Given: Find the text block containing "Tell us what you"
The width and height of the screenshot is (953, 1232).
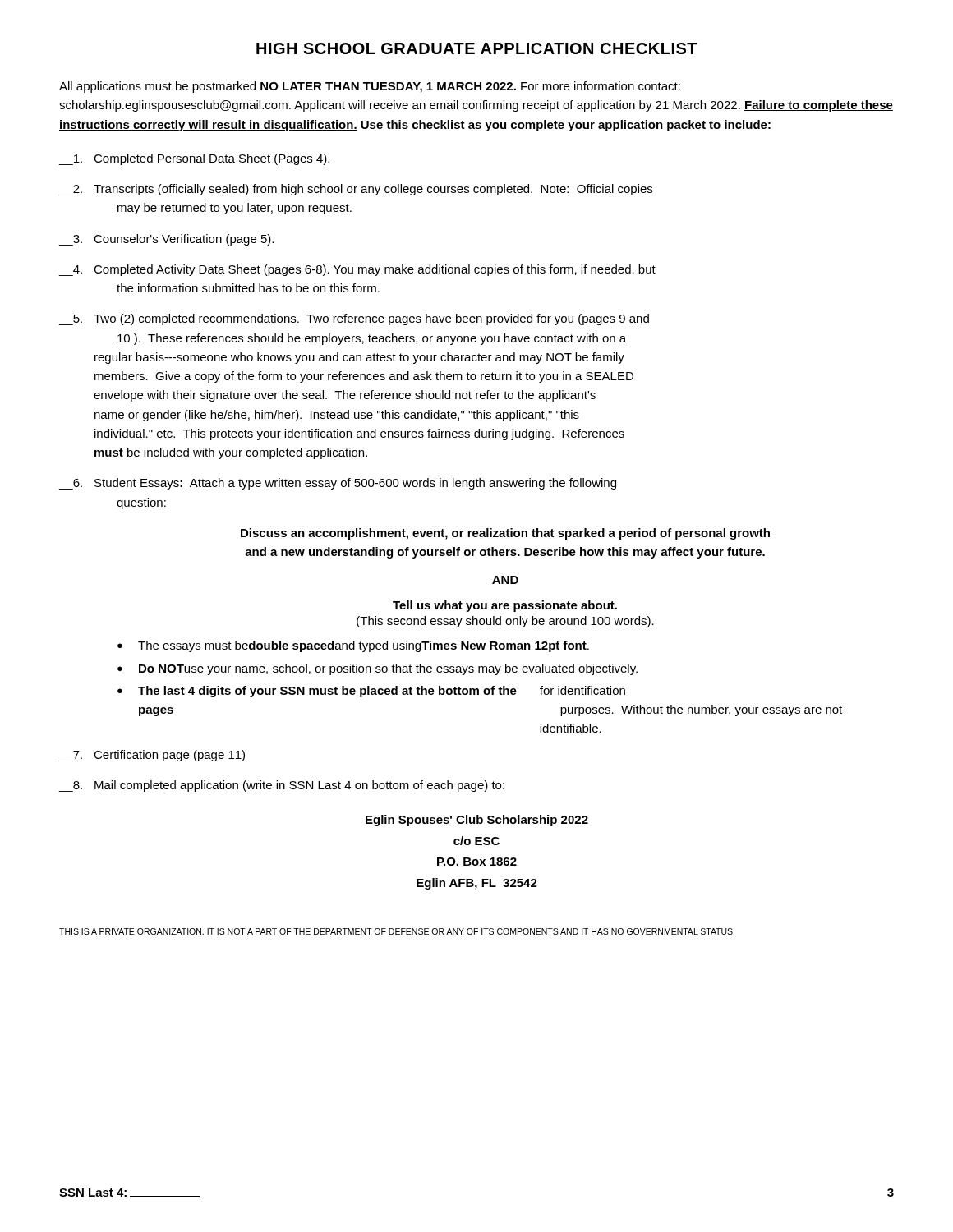Looking at the screenshot, I should 505,613.
